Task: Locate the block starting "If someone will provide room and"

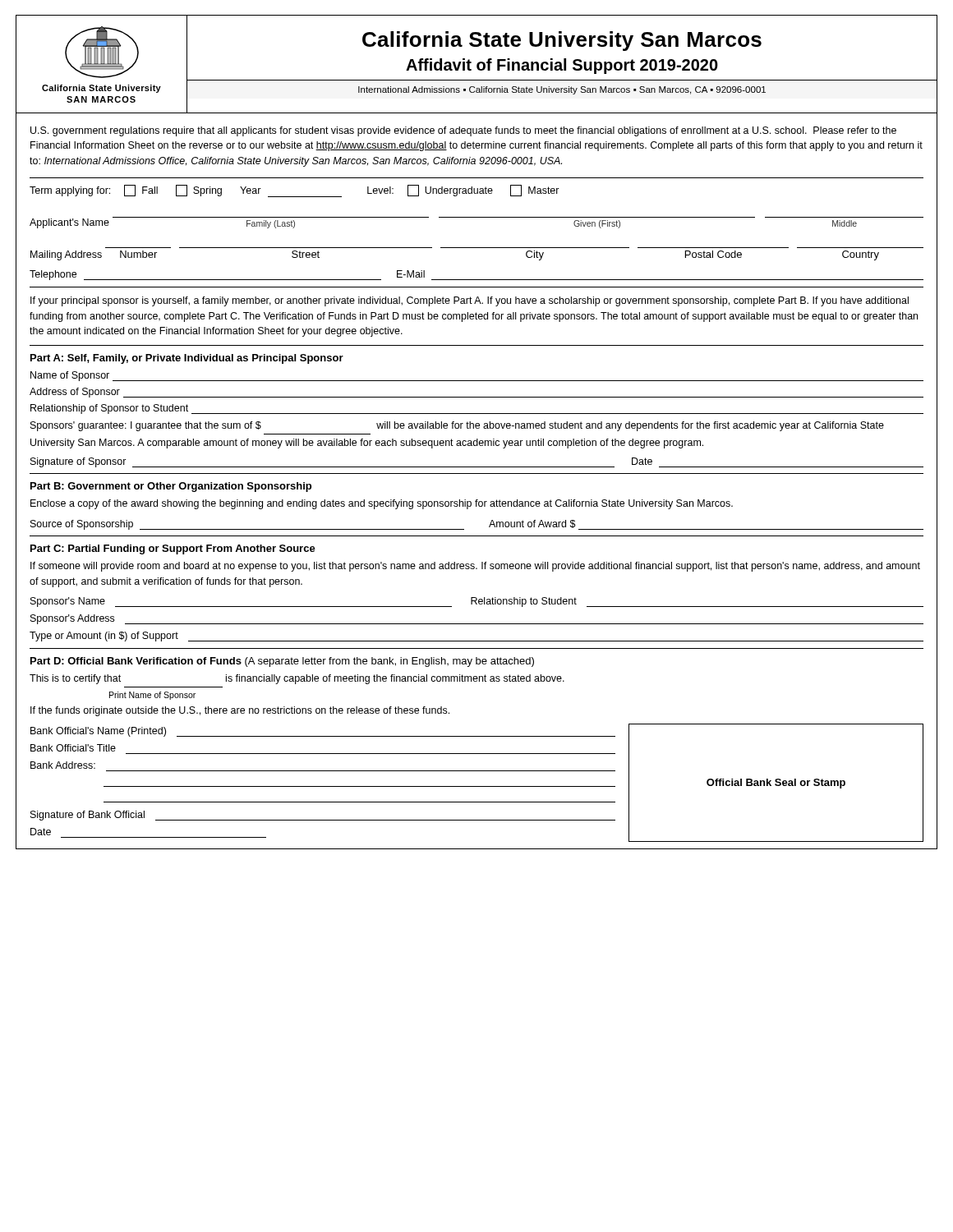Action: pos(475,573)
